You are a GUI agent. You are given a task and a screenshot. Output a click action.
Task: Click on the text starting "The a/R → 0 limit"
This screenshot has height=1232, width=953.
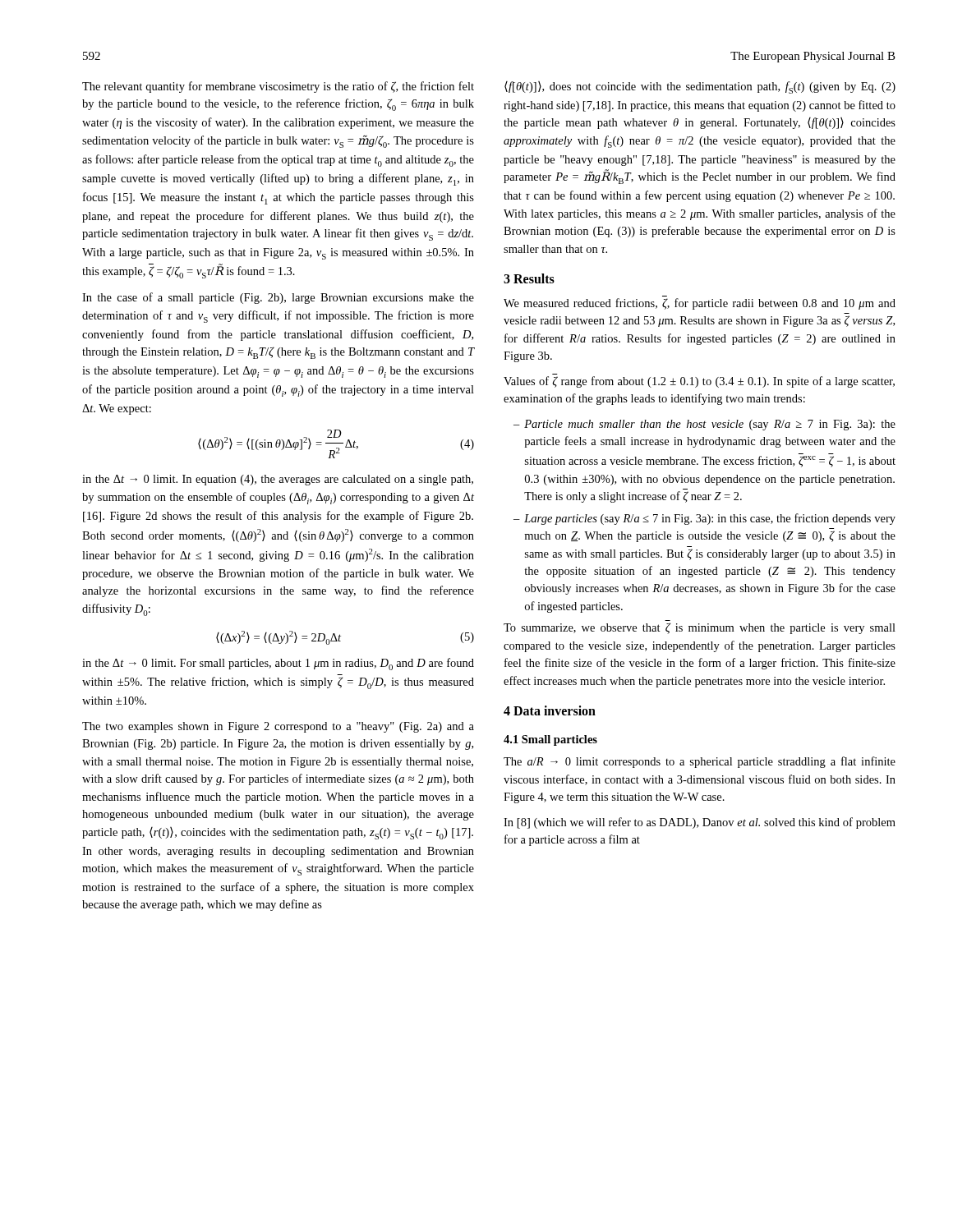tap(700, 801)
